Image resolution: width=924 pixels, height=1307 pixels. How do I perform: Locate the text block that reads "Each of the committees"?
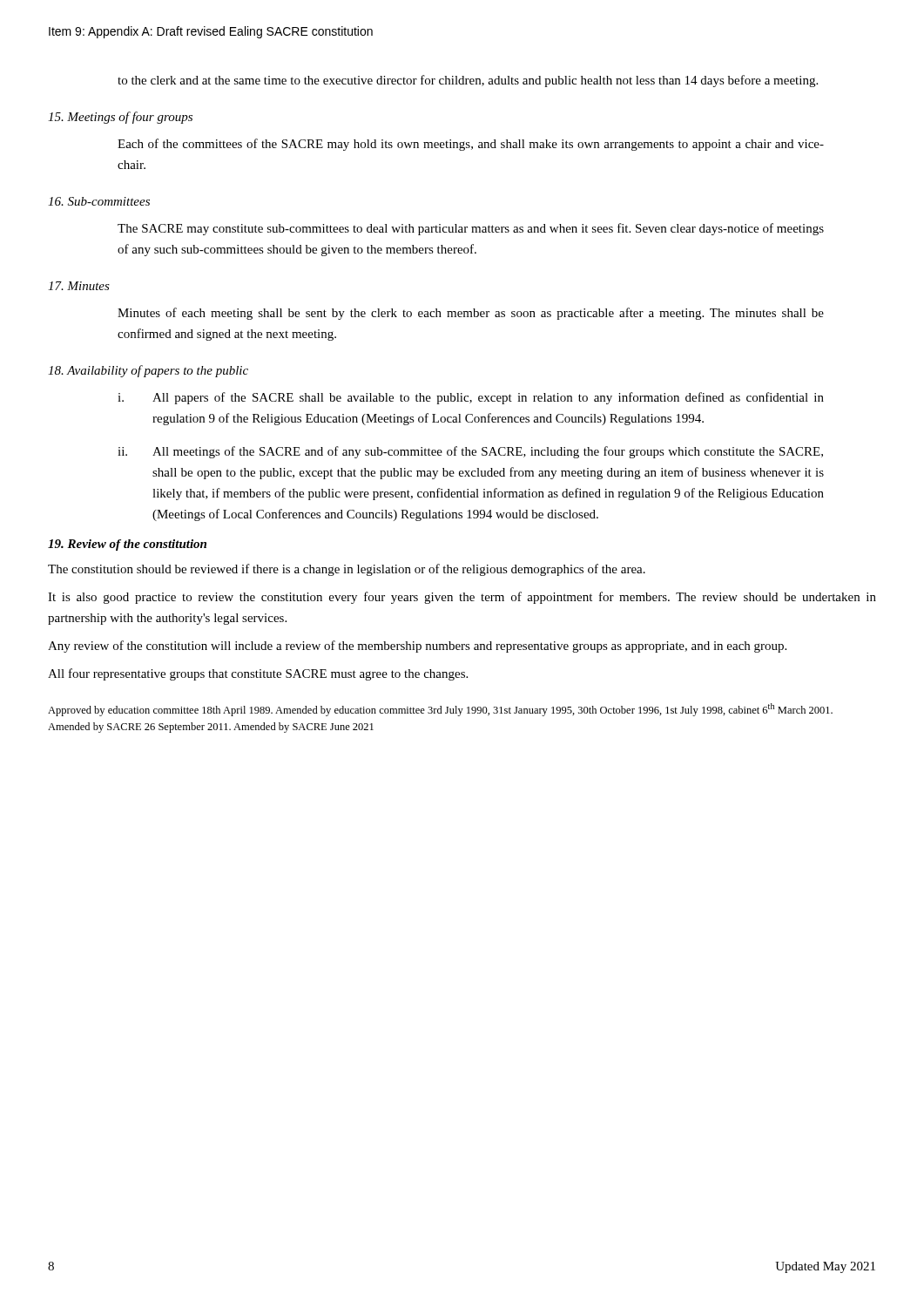pos(471,154)
